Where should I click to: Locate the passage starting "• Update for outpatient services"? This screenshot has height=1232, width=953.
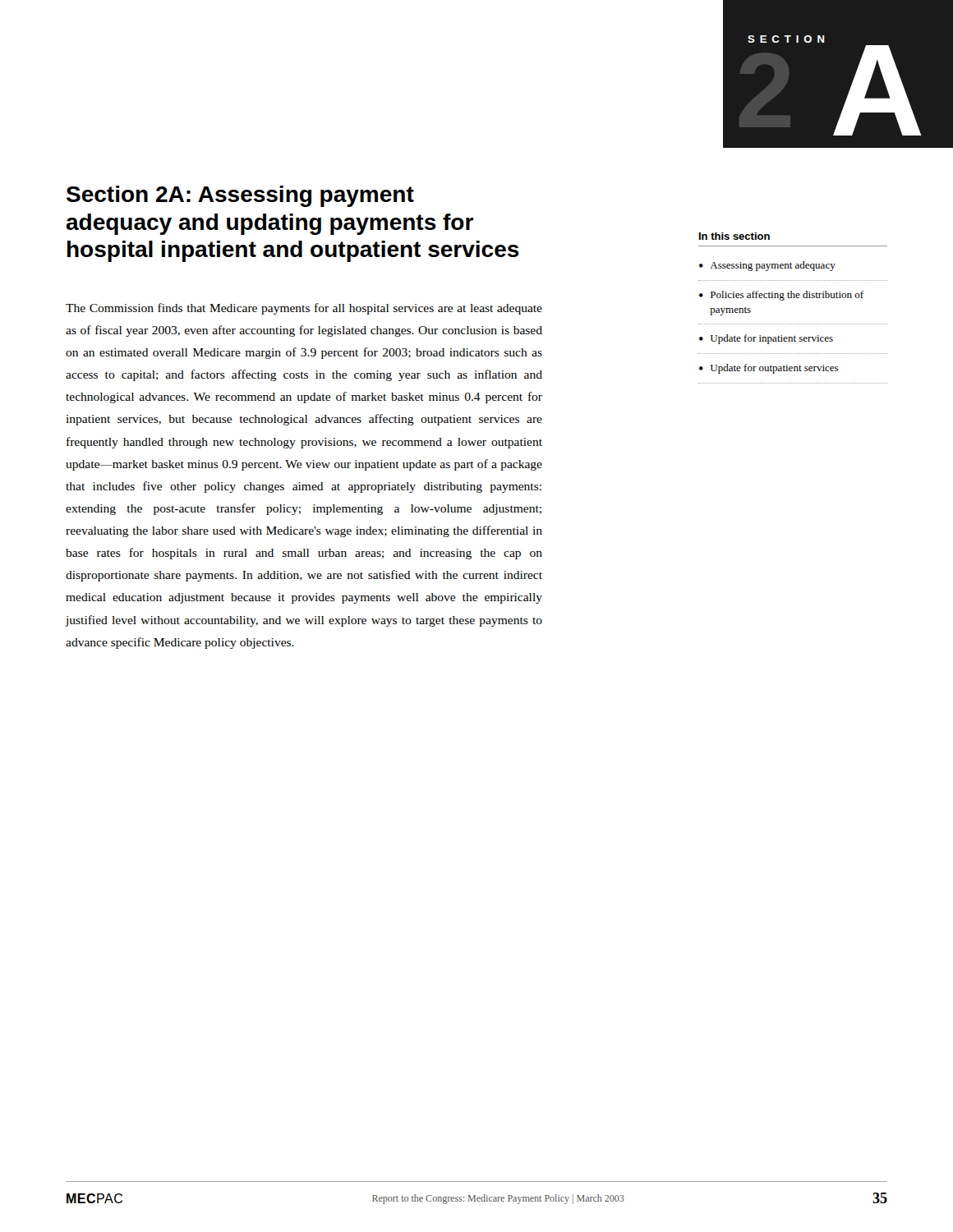768,369
